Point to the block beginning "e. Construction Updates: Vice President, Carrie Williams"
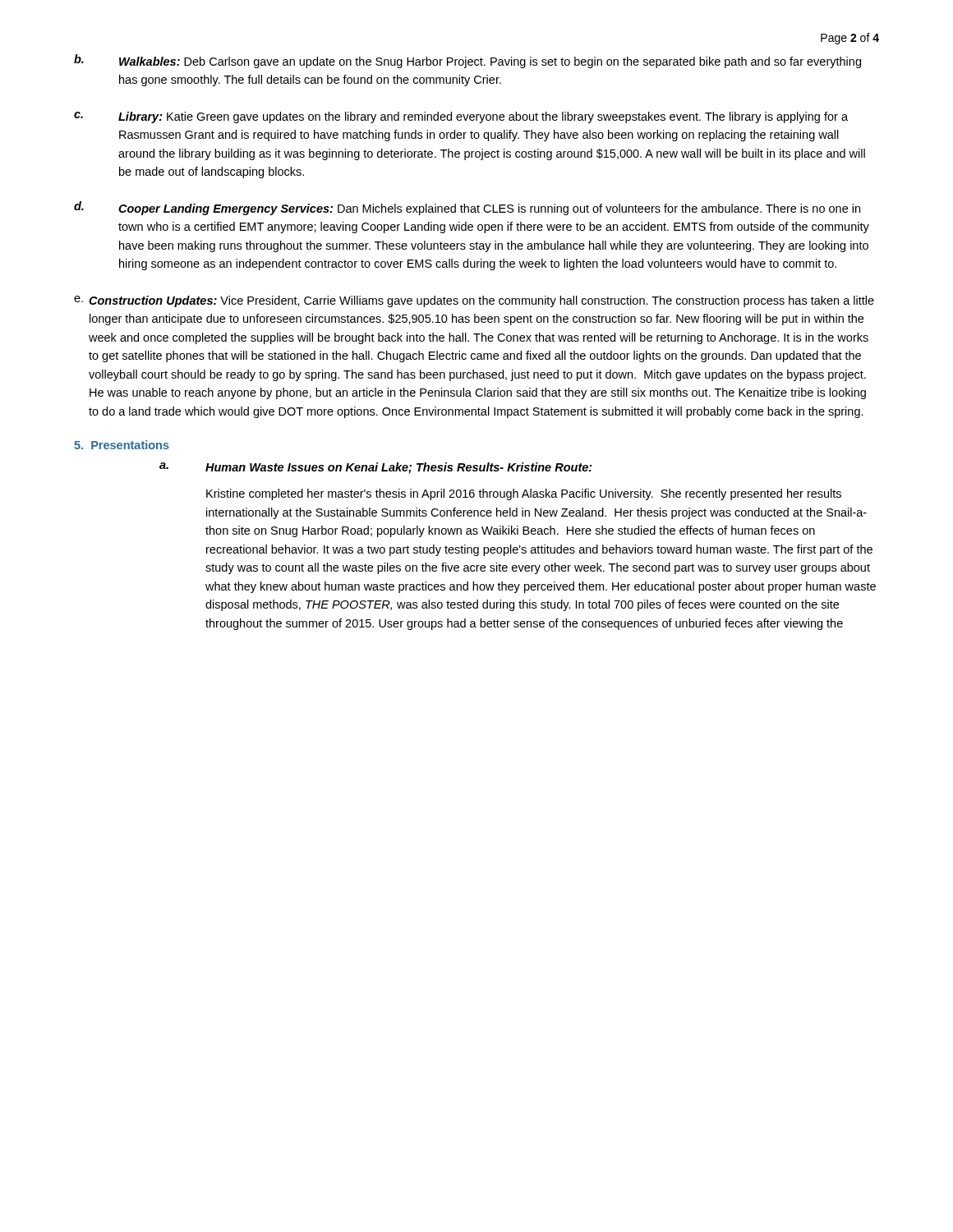The width and height of the screenshot is (953, 1232). [x=476, y=356]
